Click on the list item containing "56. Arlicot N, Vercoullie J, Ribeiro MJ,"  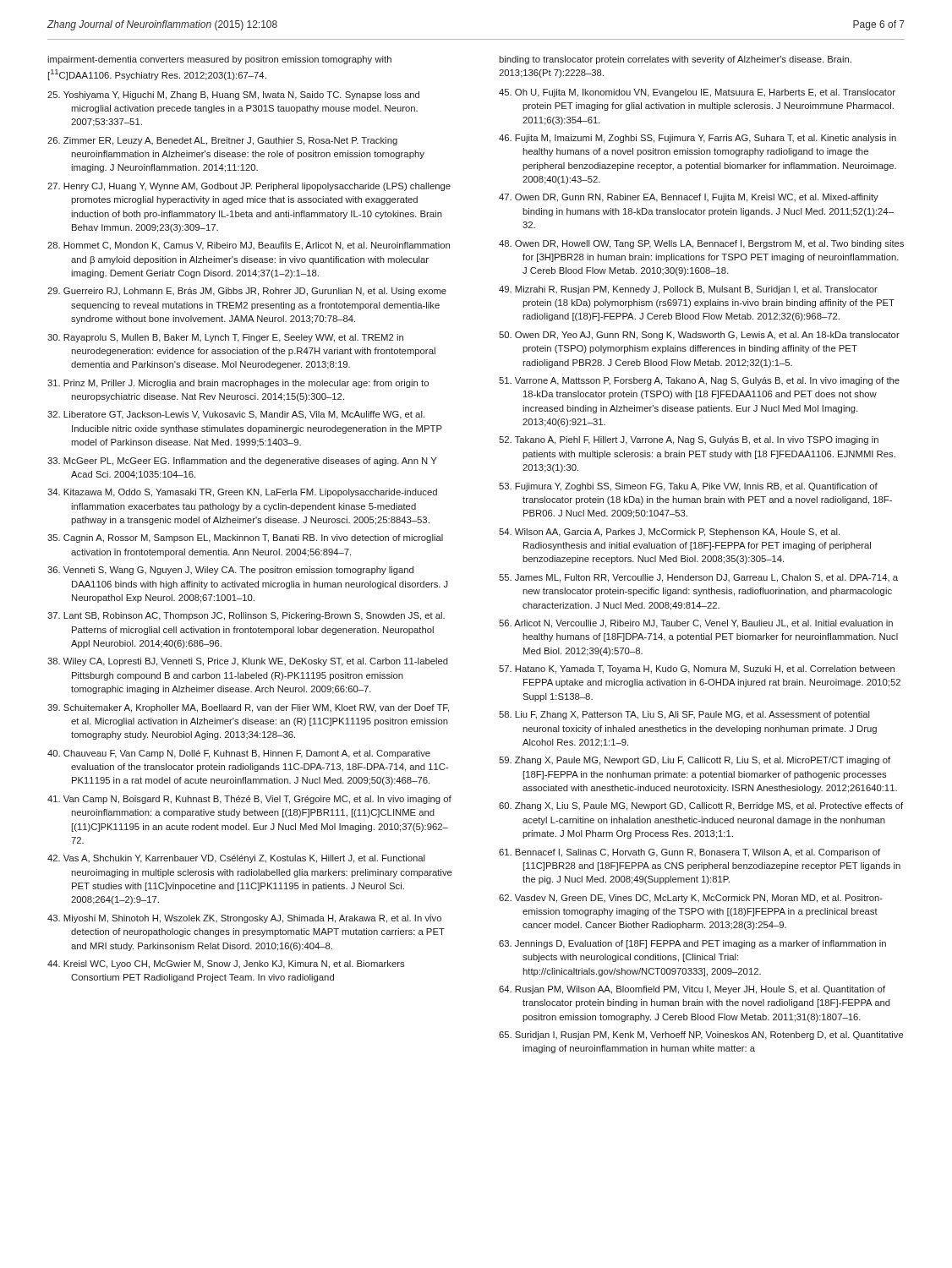[698, 637]
